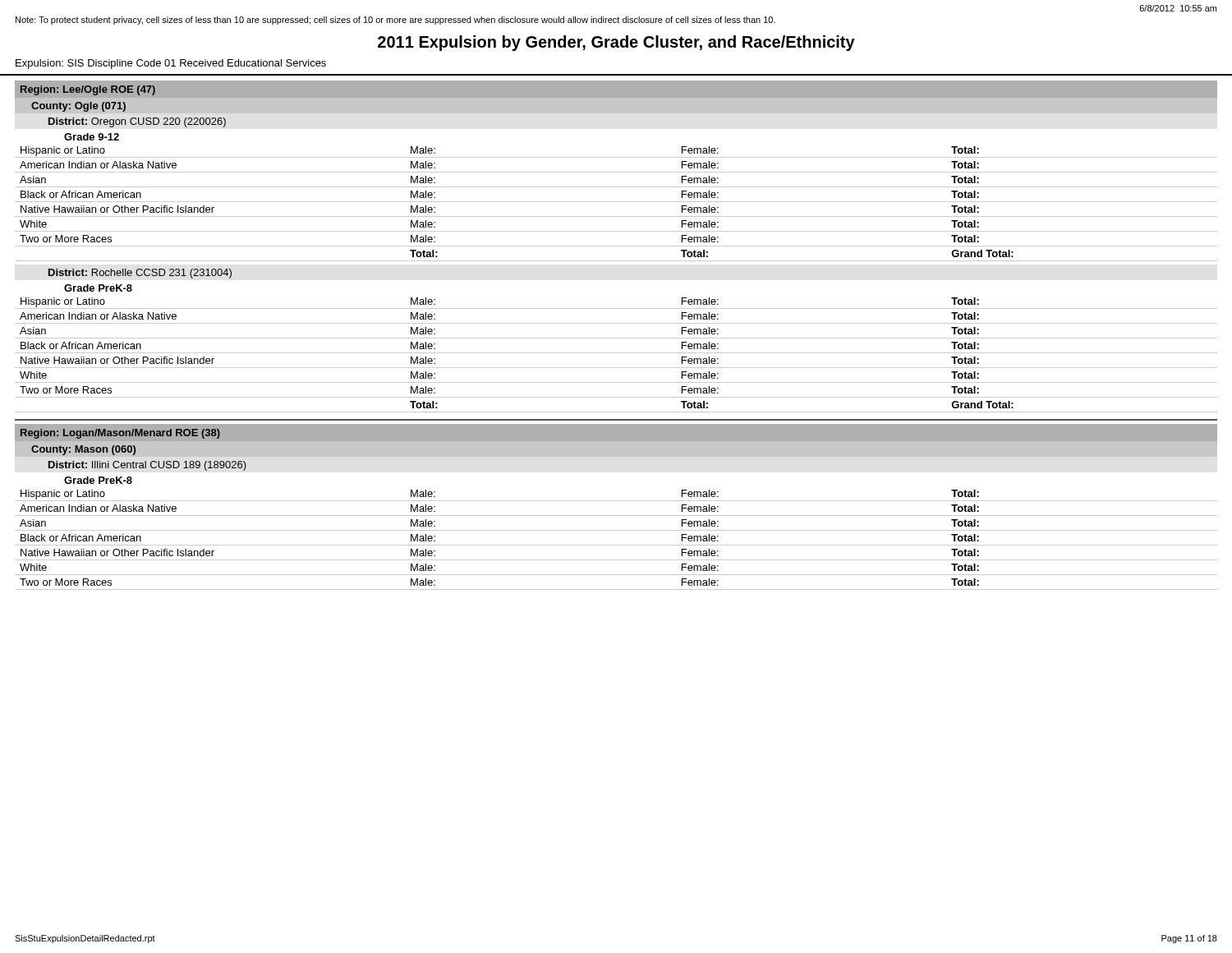Select the region starting "District: Oregon CUSD 220 (220026)"

pos(137,121)
